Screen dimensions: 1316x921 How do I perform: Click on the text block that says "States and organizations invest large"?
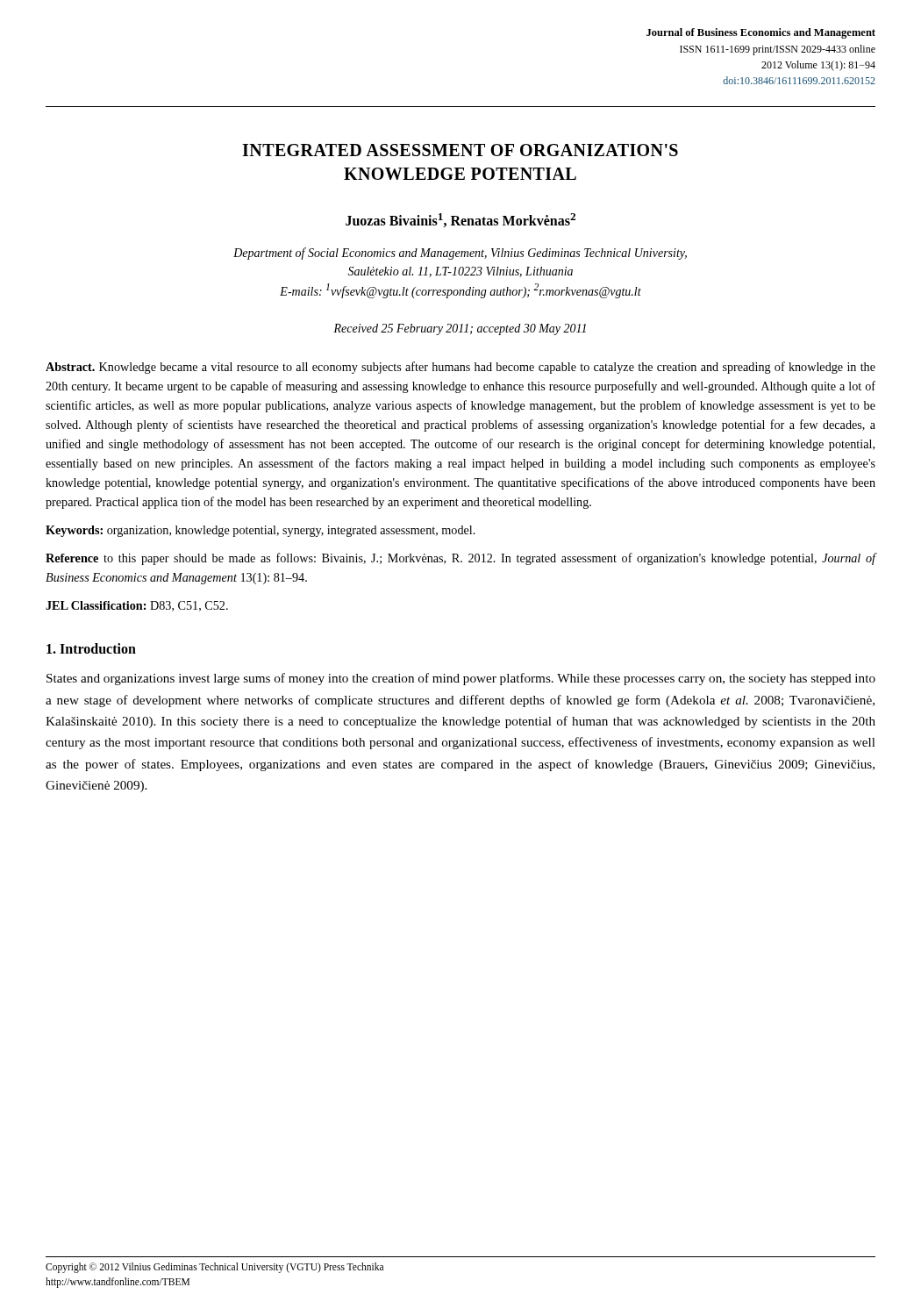(460, 731)
